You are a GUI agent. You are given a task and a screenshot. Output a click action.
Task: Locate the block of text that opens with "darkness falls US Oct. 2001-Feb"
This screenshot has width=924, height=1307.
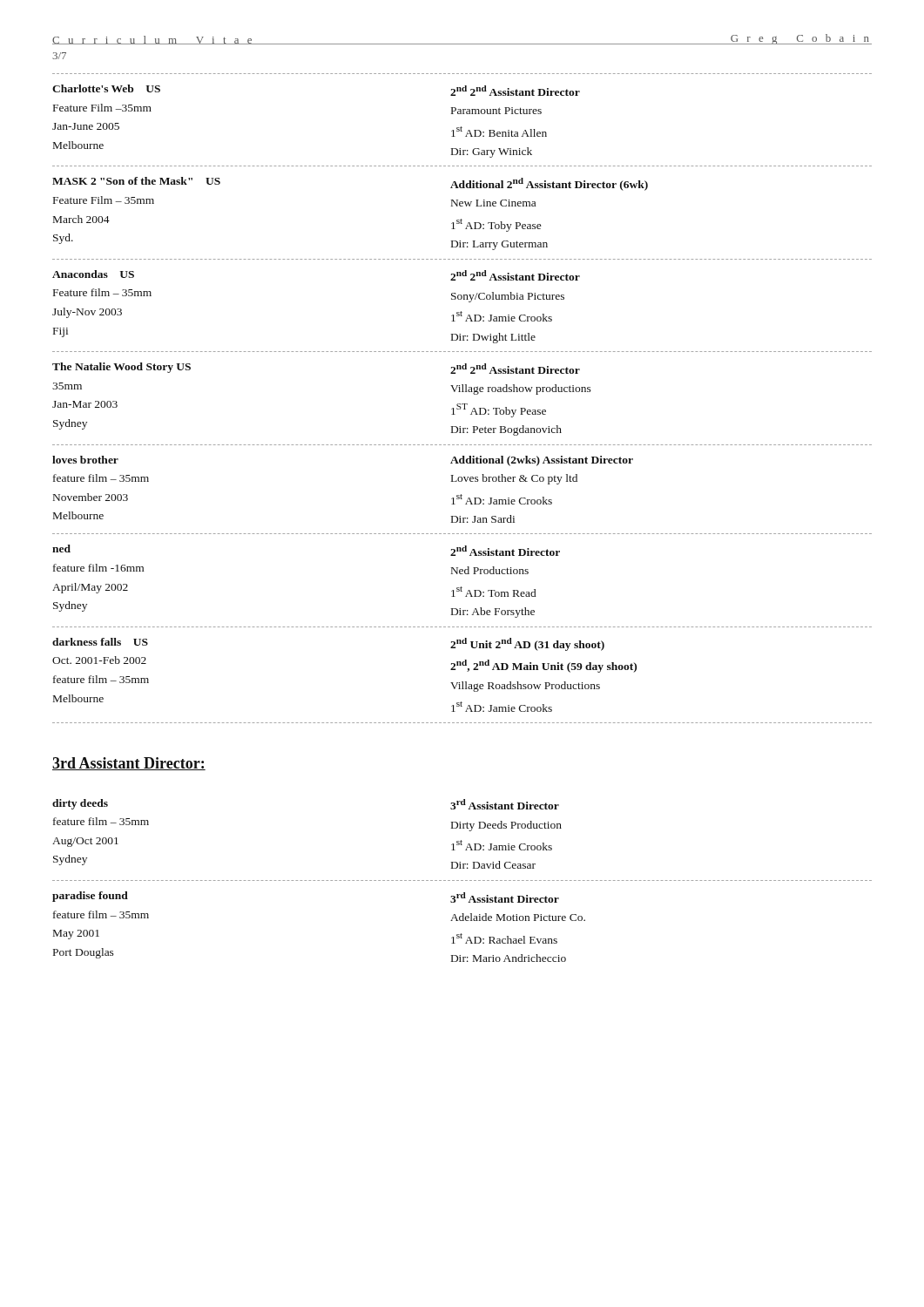[x=462, y=675]
